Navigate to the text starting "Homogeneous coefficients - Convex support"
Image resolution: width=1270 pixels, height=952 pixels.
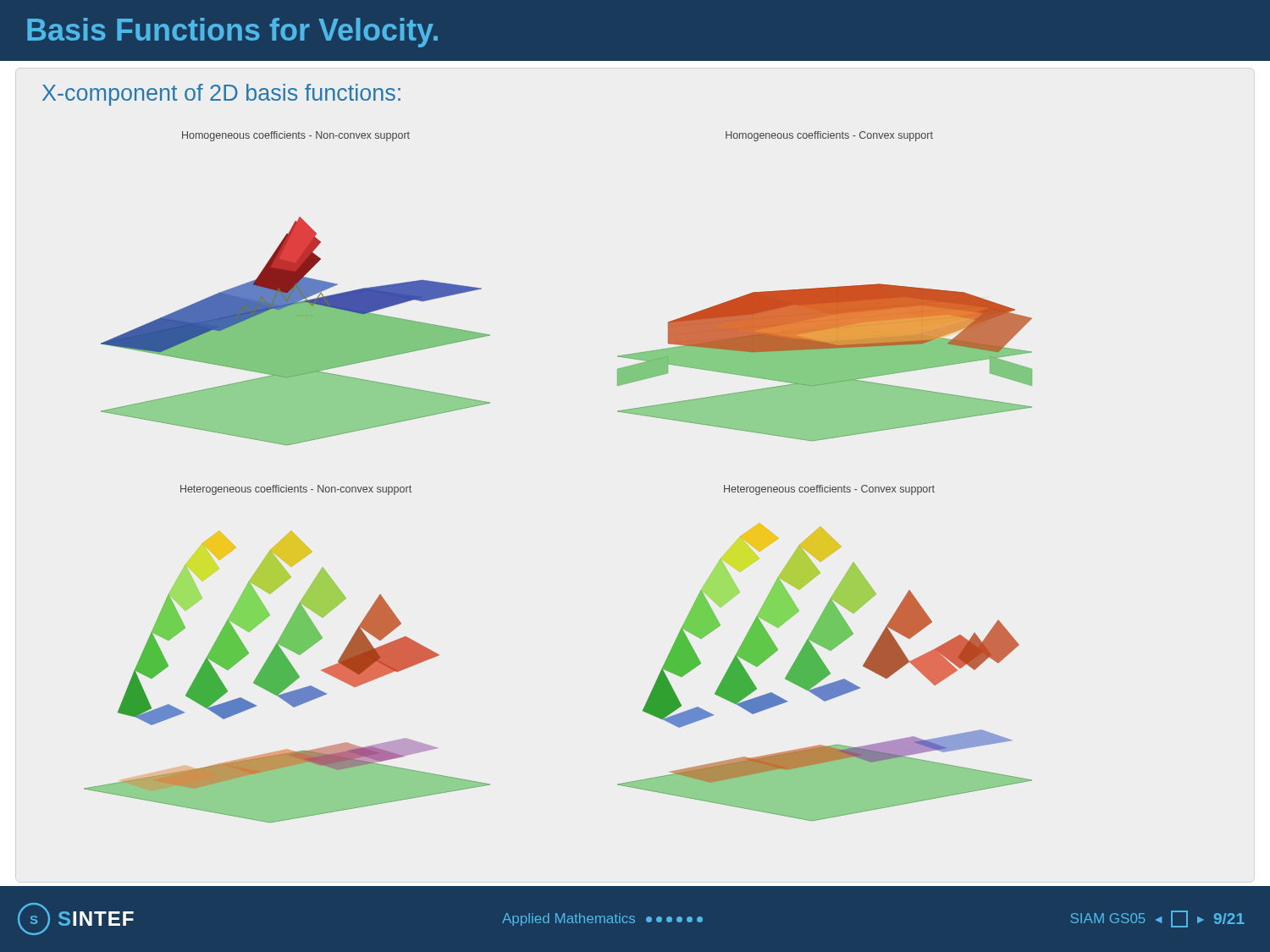tap(829, 135)
